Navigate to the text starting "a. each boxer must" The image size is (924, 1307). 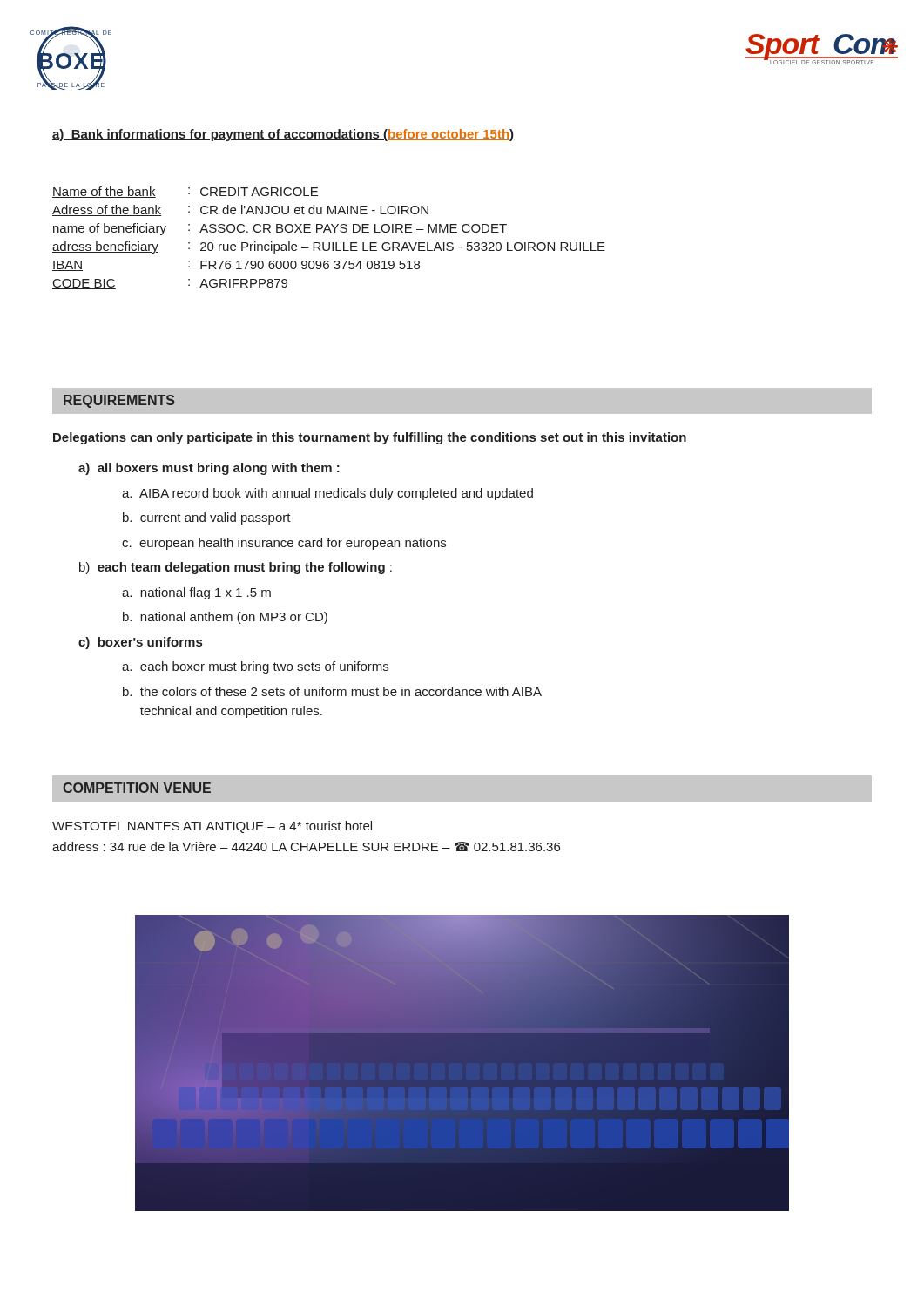[x=256, y=666]
